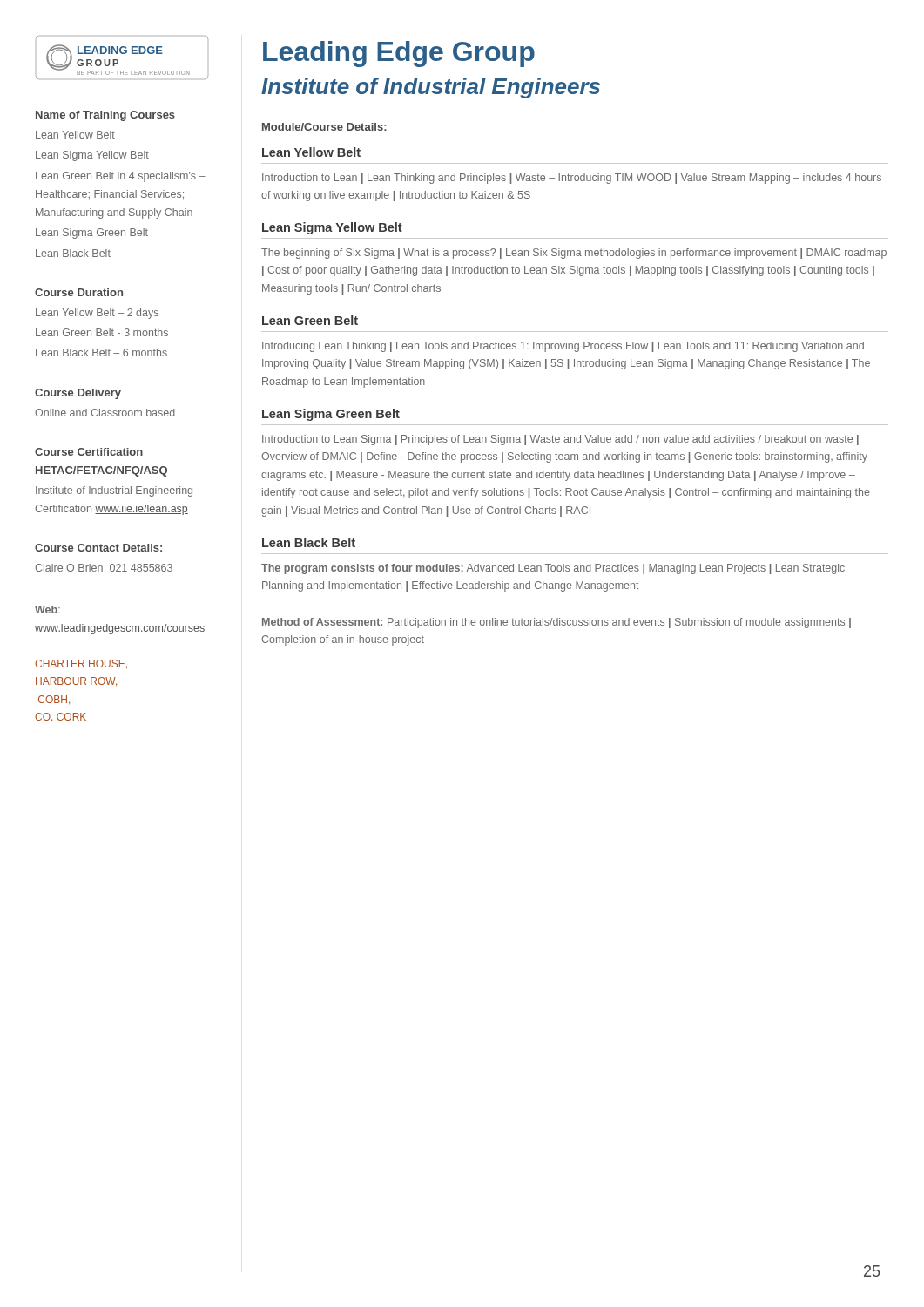The height and width of the screenshot is (1307, 924).
Task: Click a logo
Action: pos(122,59)
